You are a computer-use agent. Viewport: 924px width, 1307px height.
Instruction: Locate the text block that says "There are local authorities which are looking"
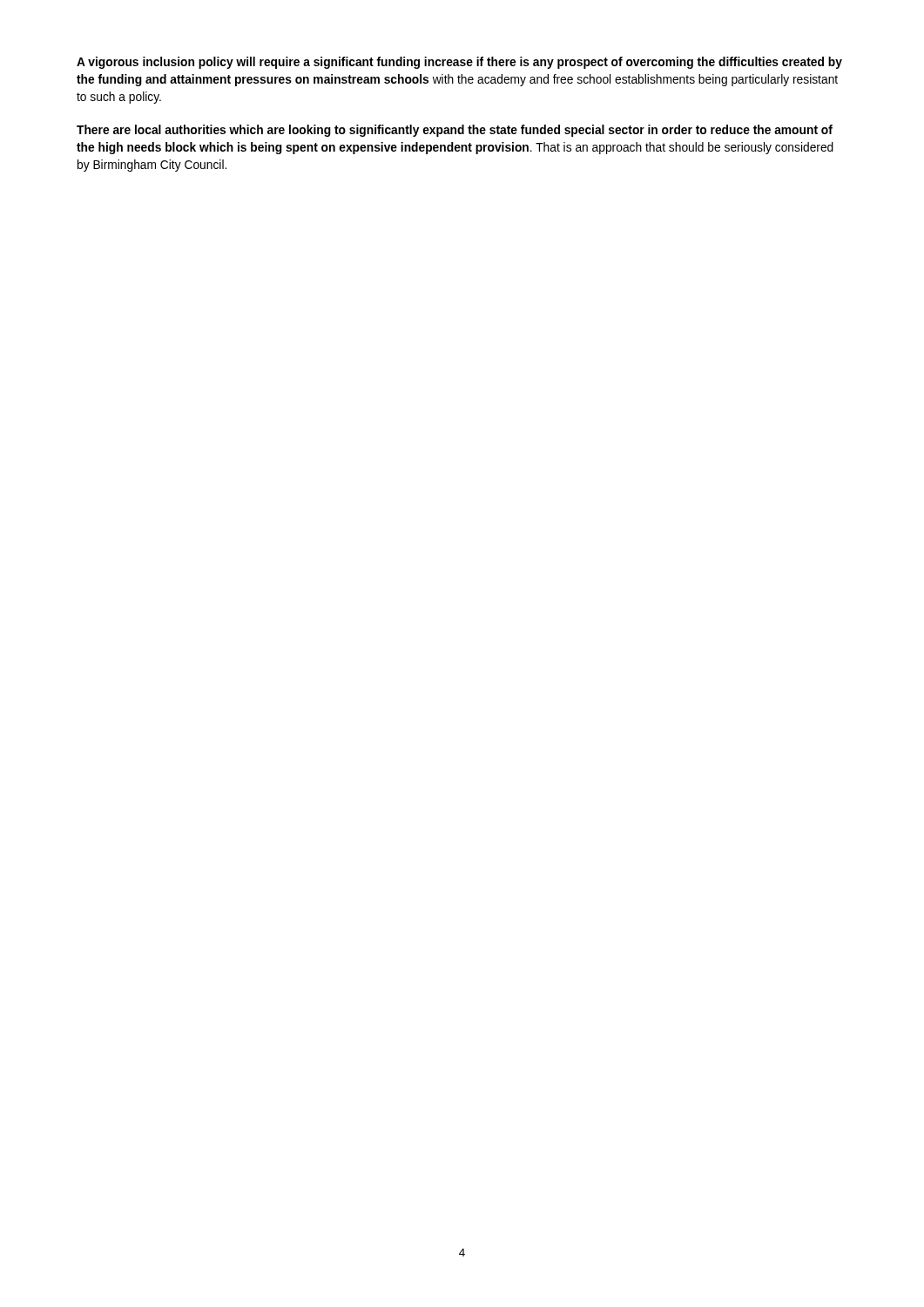pos(455,148)
